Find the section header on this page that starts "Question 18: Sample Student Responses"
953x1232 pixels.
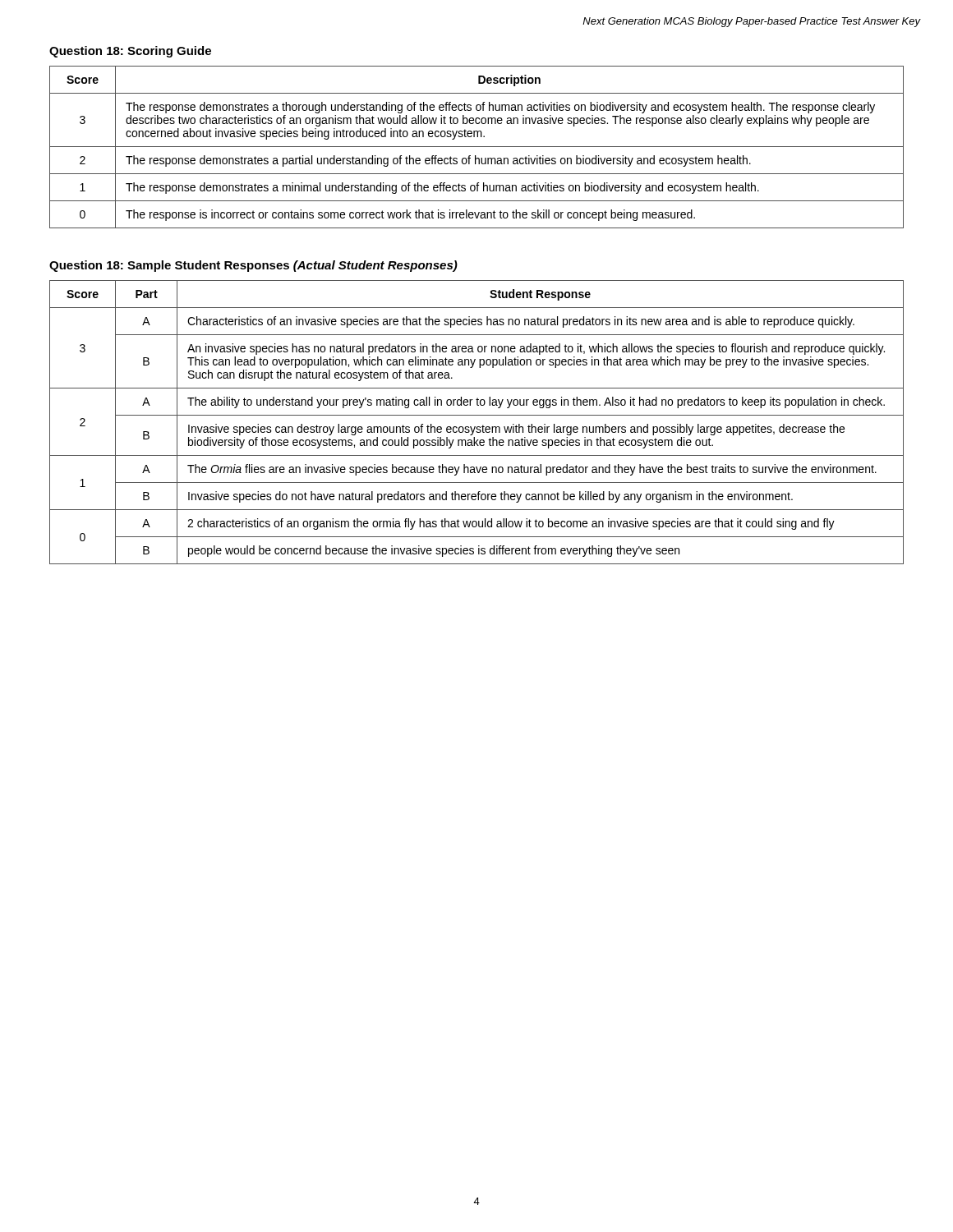253,265
